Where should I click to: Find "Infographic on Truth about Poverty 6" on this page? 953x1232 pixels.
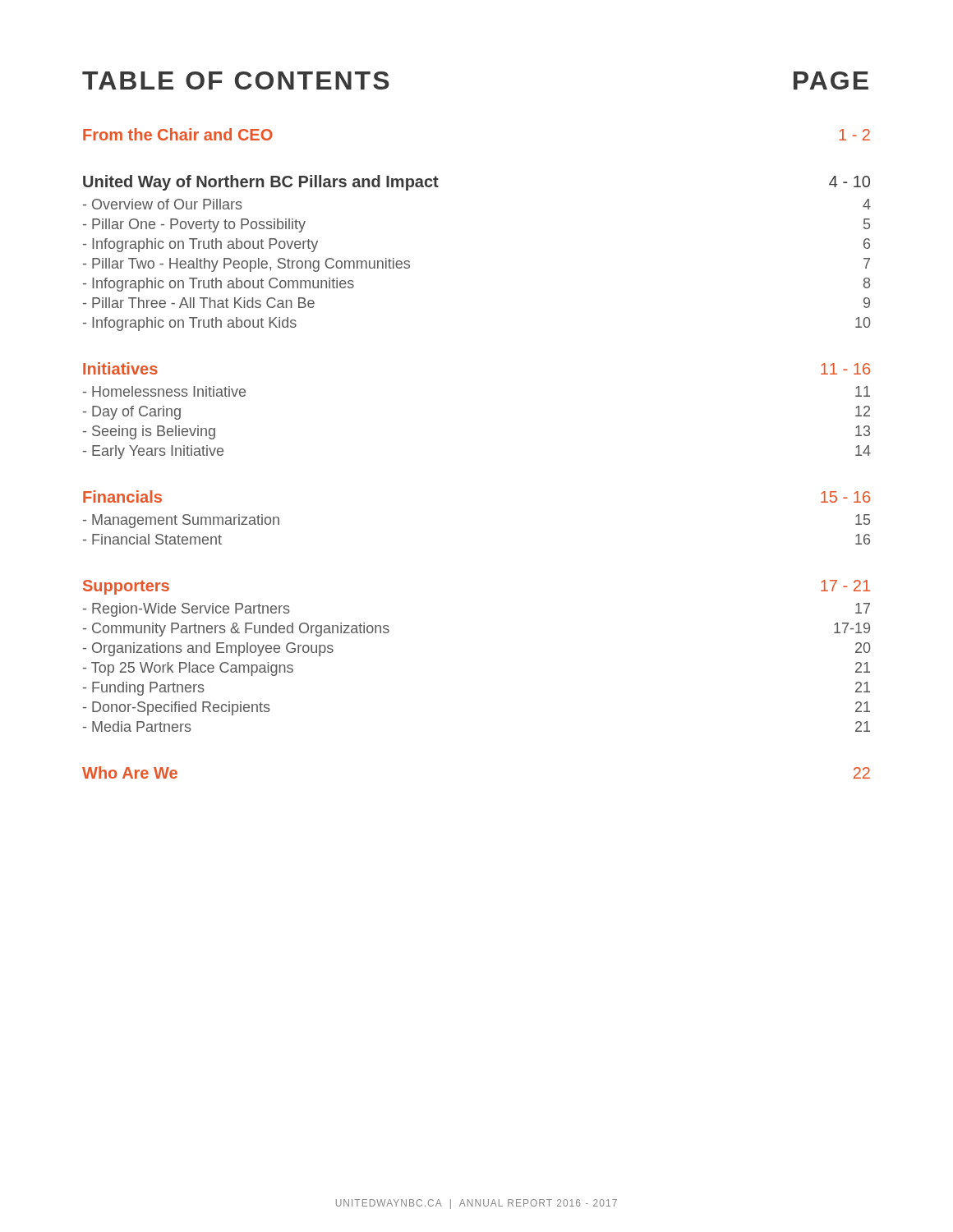(x=193, y=245)
